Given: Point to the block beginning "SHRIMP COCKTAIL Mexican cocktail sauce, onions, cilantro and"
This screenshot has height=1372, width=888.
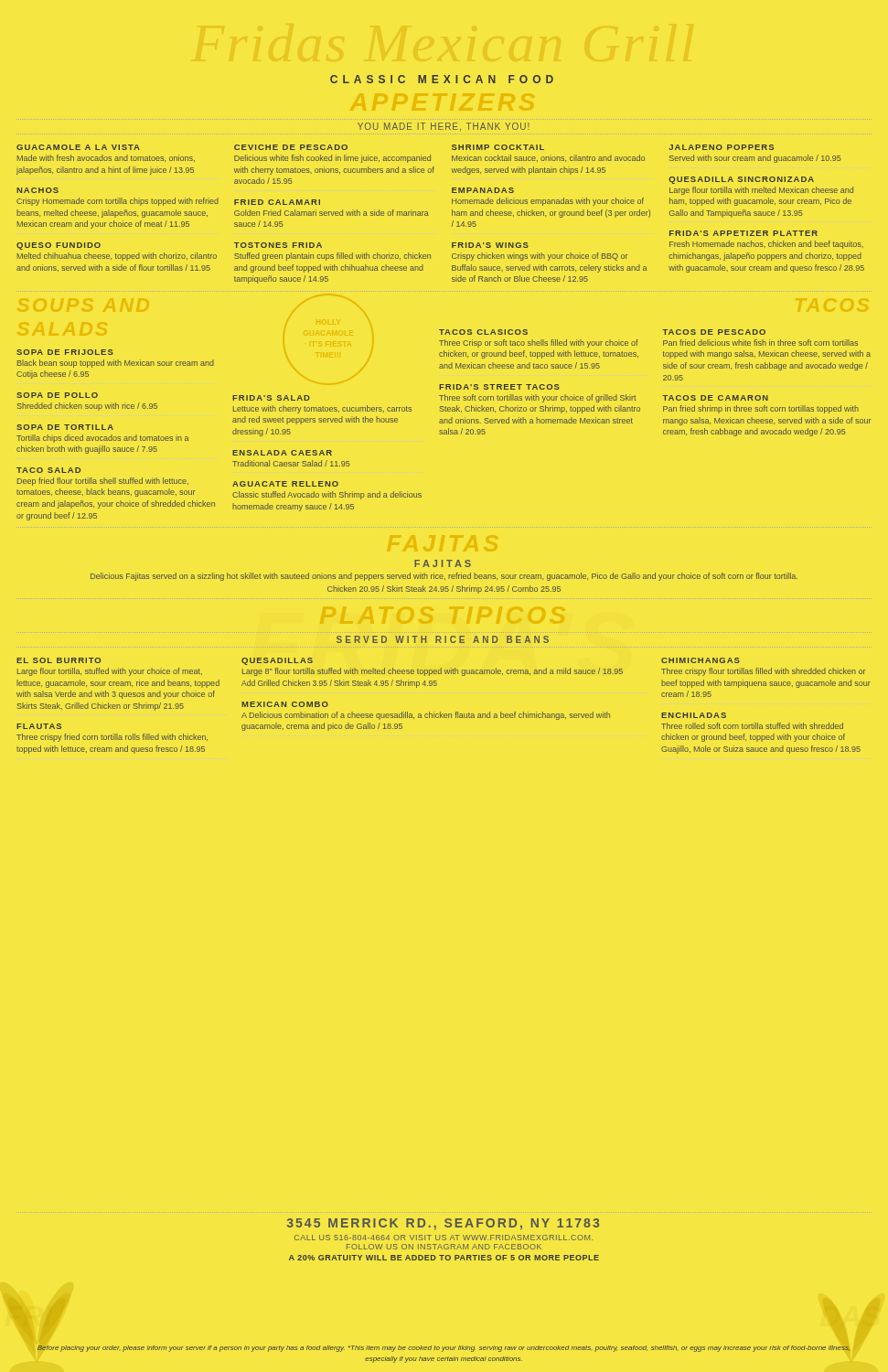Looking at the screenshot, I should [x=553, y=213].
